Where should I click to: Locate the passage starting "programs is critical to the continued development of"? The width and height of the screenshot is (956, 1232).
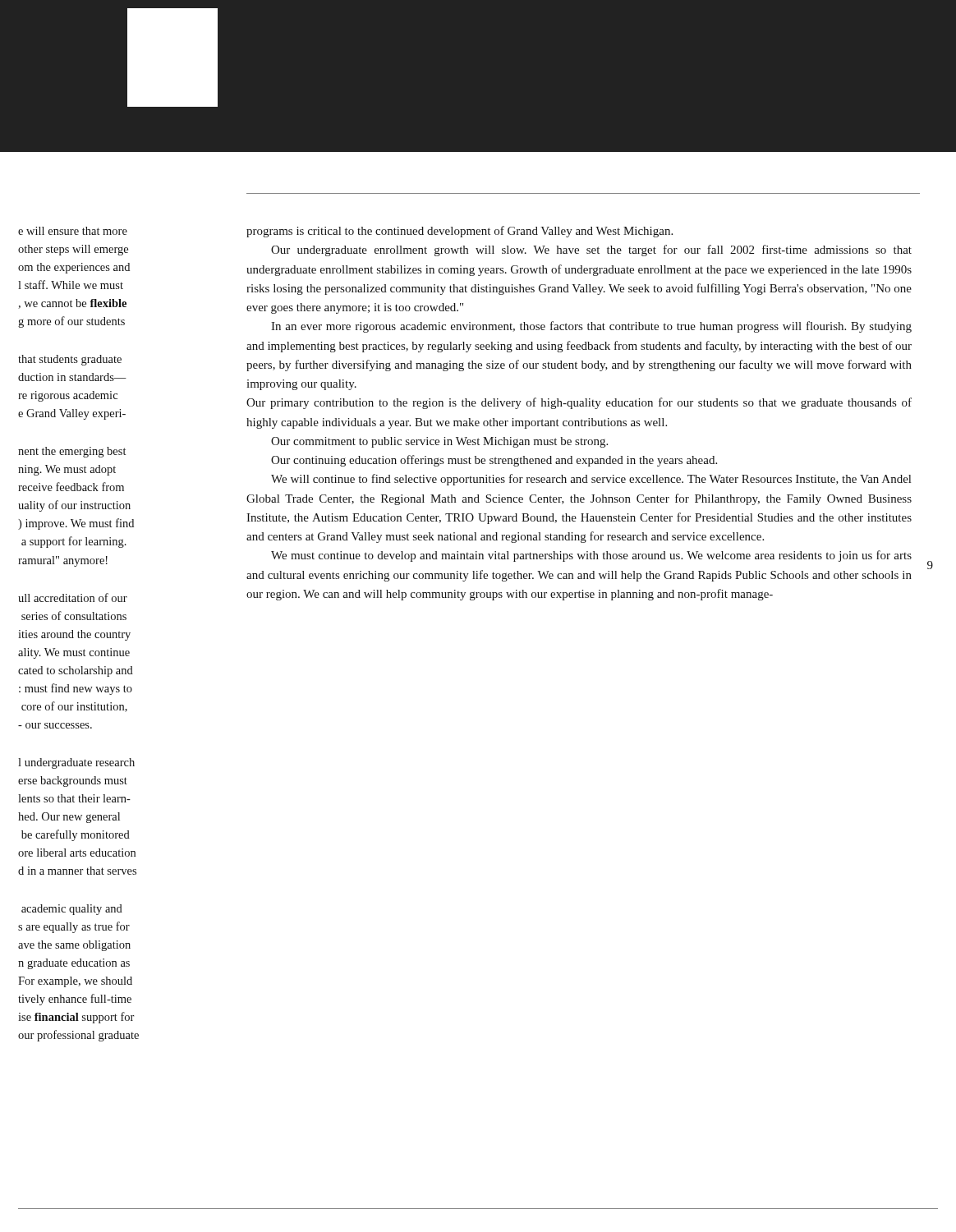click(579, 413)
